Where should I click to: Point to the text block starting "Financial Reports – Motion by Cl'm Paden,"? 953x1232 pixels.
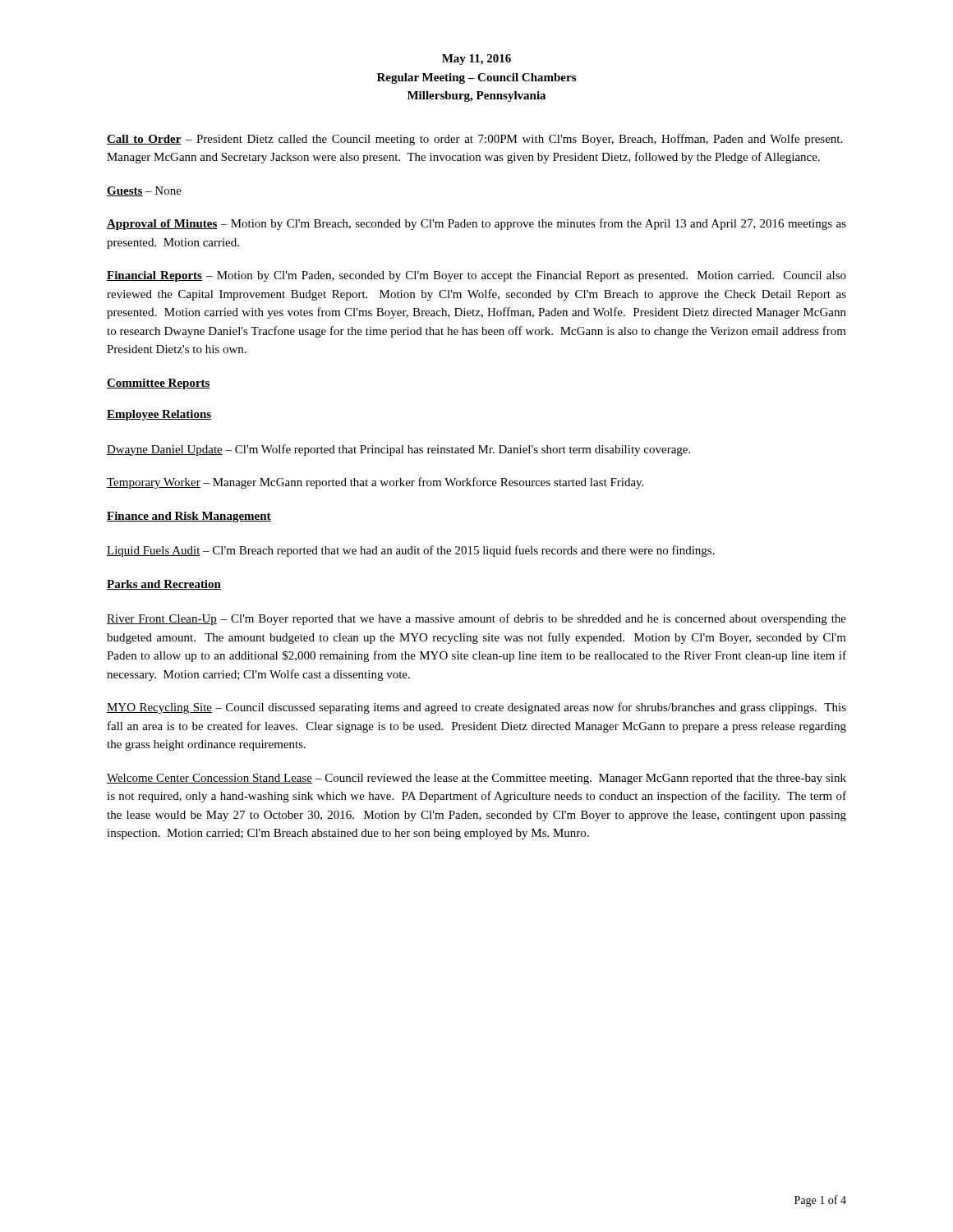pyautogui.click(x=476, y=312)
